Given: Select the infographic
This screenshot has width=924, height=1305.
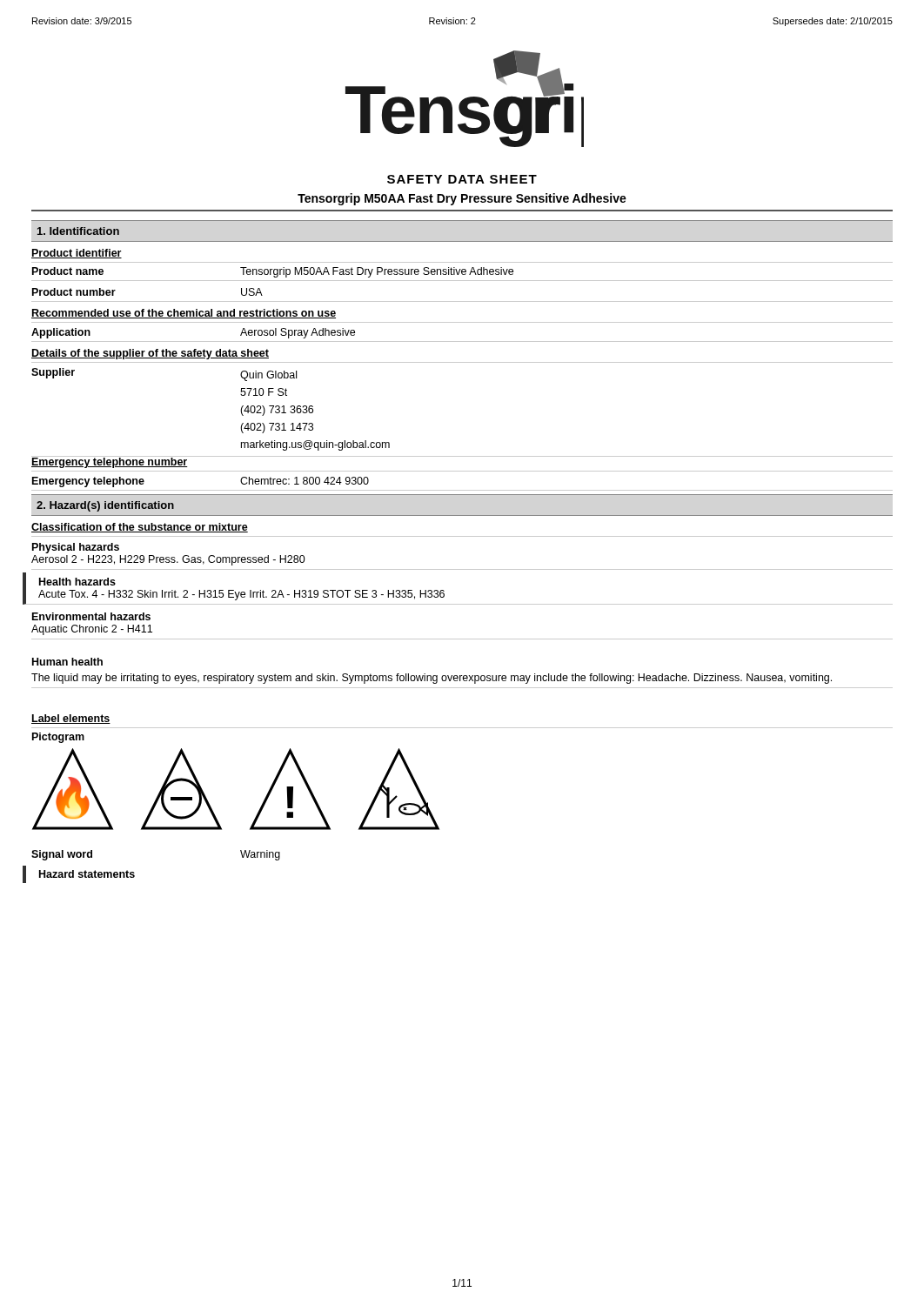Looking at the screenshot, I should pyautogui.click(x=462, y=790).
